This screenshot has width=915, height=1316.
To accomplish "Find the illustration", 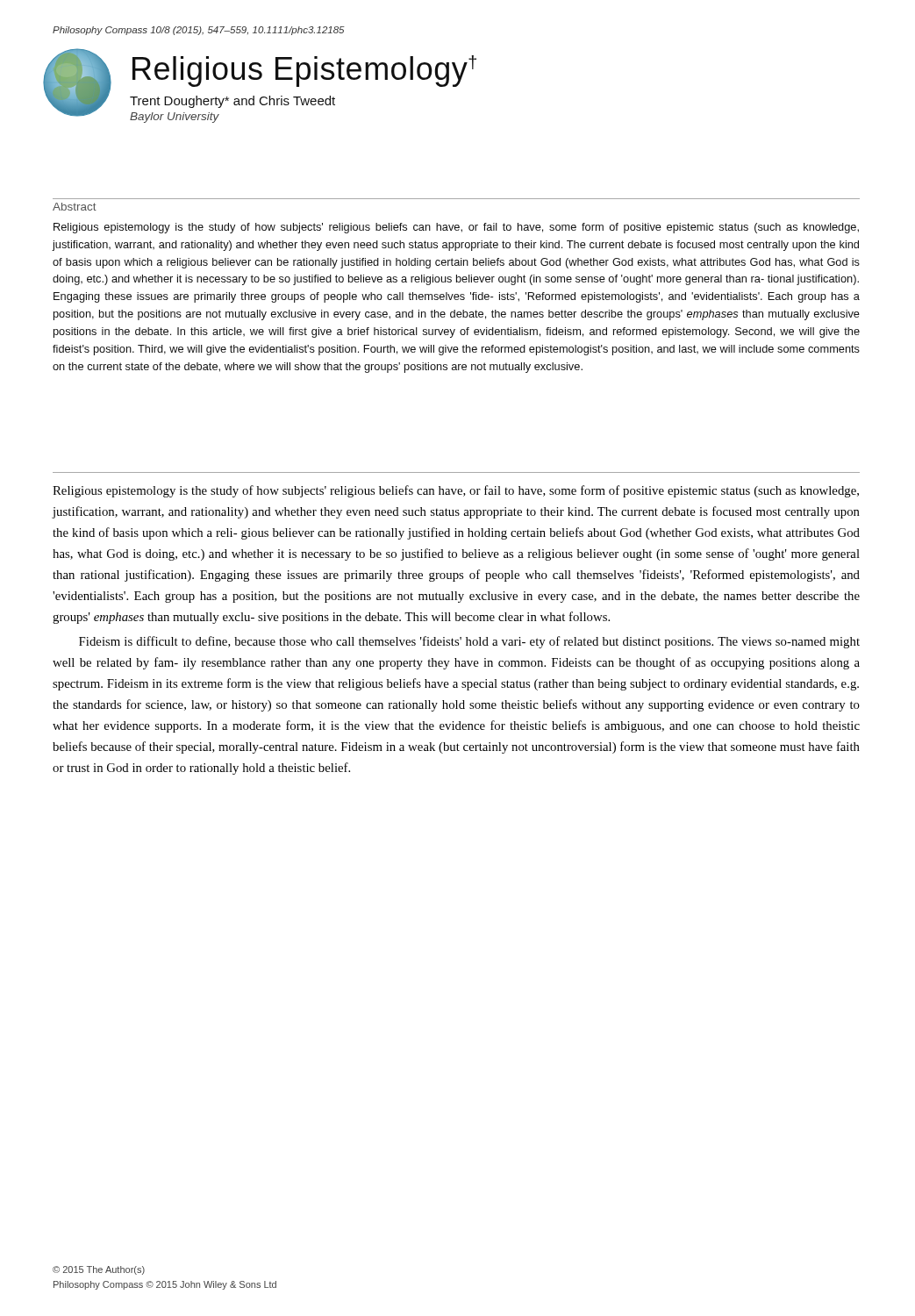I will 79,84.
